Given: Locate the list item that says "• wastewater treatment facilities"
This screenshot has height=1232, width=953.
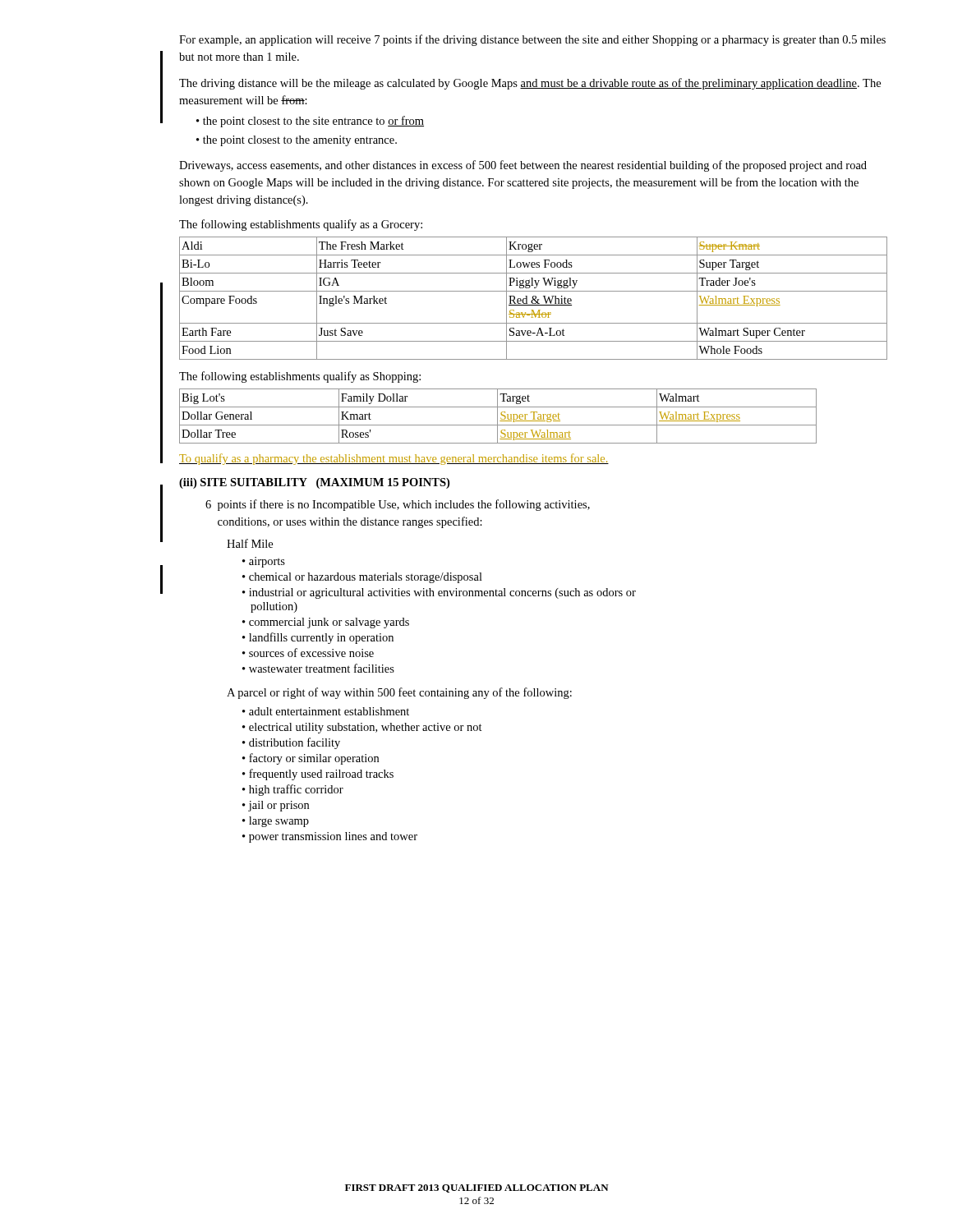Looking at the screenshot, I should [x=318, y=669].
